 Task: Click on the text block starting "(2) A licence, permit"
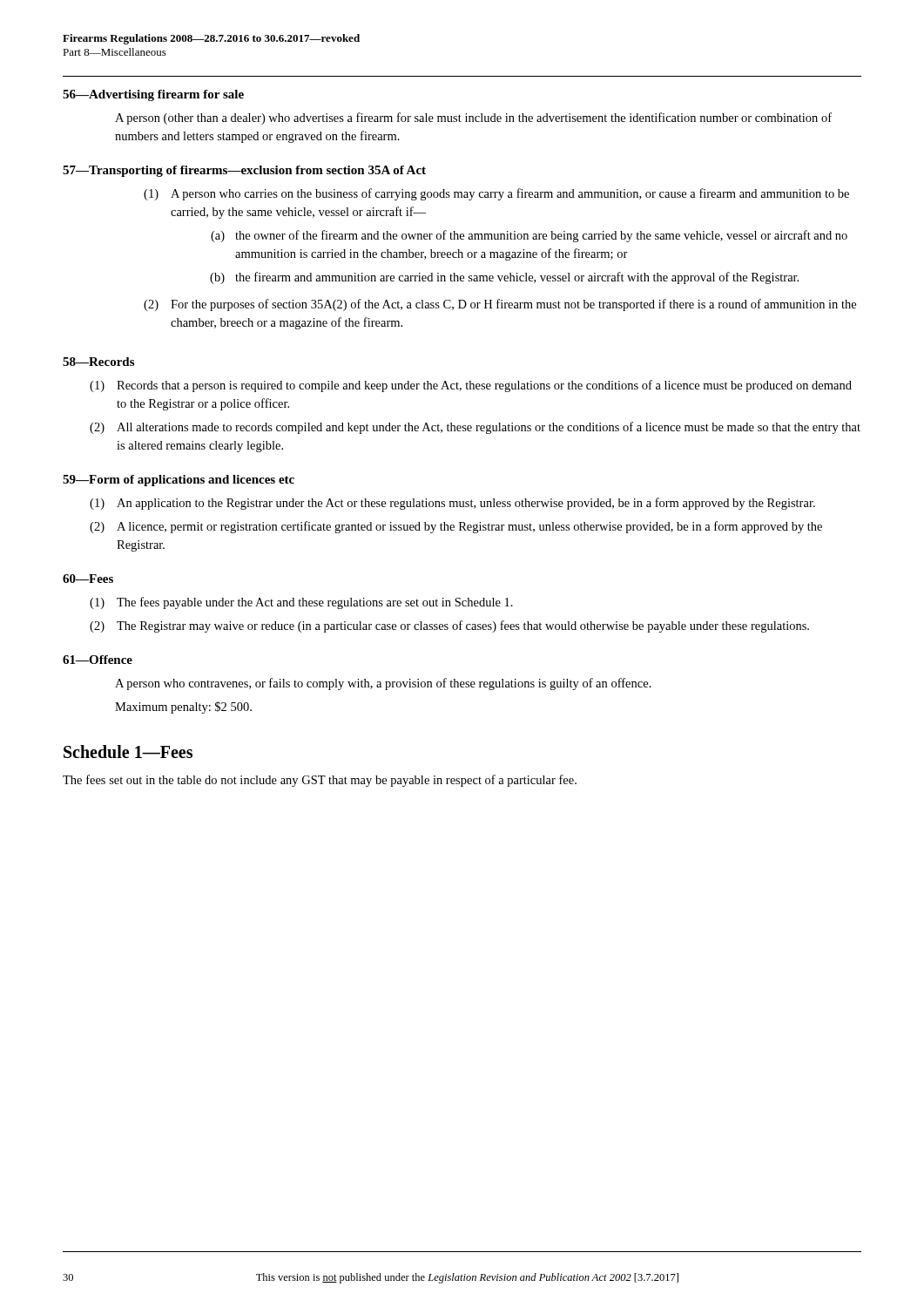coord(462,536)
